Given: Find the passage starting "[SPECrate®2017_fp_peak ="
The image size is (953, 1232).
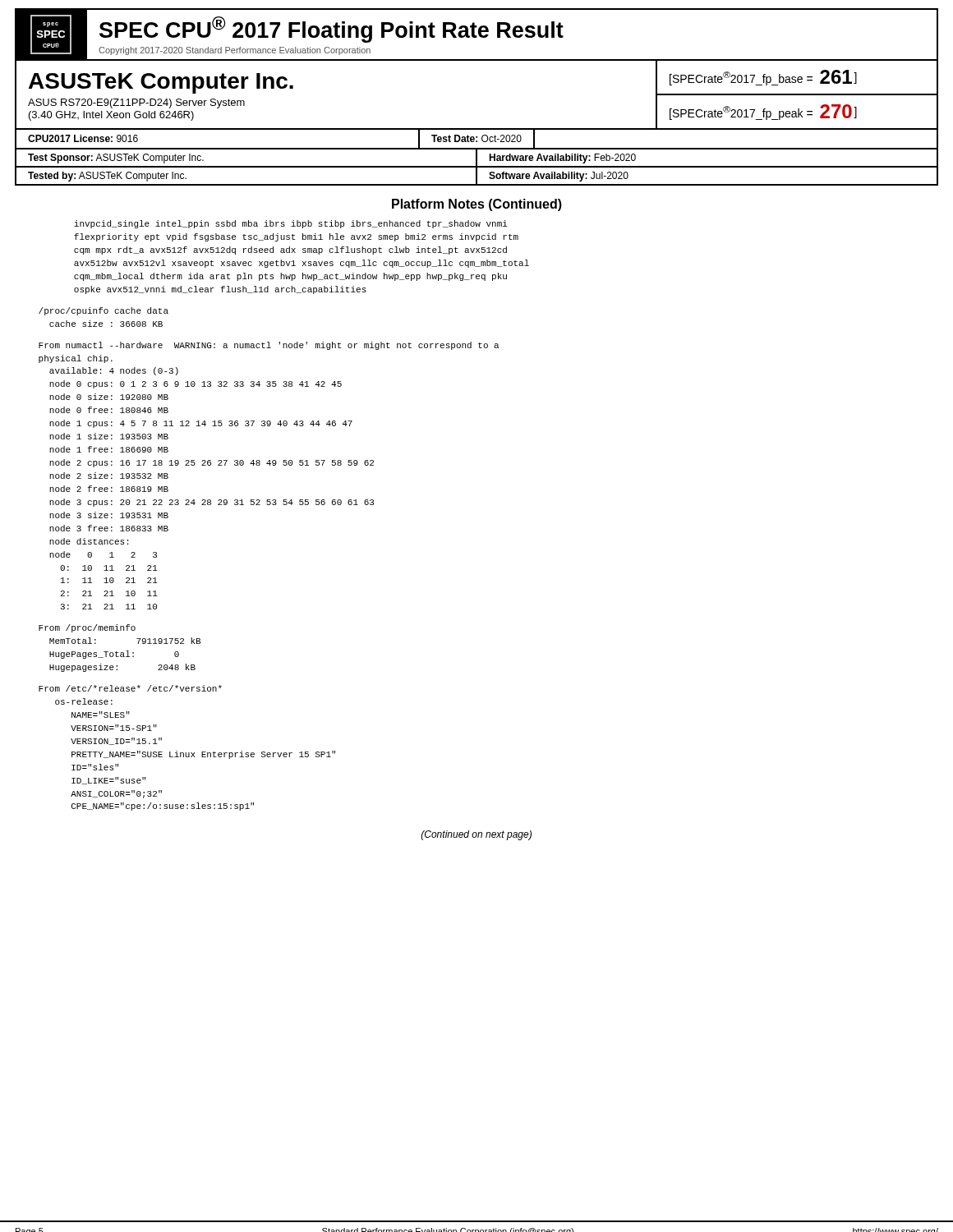Looking at the screenshot, I should (x=741, y=112).
